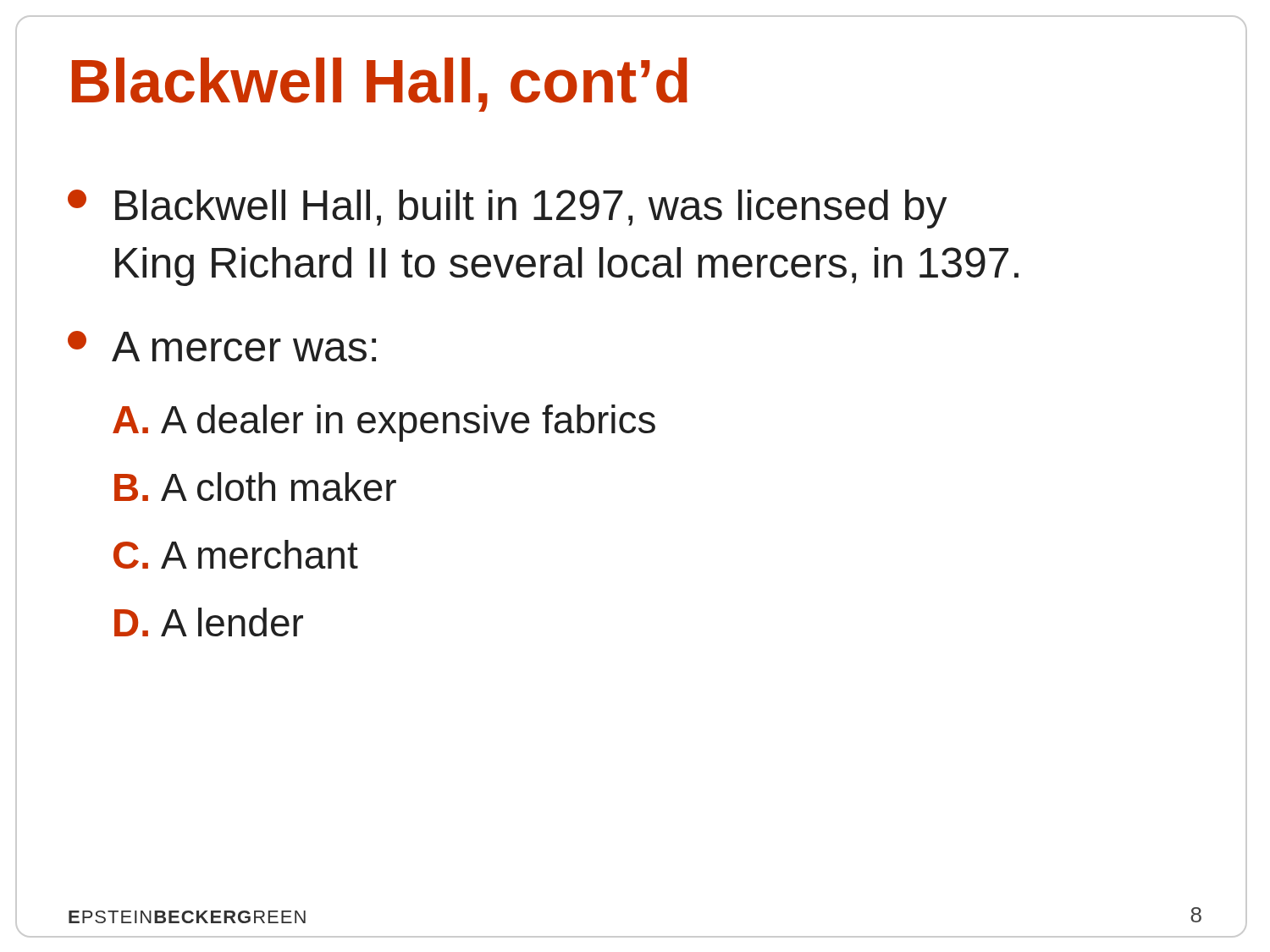Locate the list item that says "C. A merchant"
Screen dimensions: 952x1270
(x=235, y=555)
